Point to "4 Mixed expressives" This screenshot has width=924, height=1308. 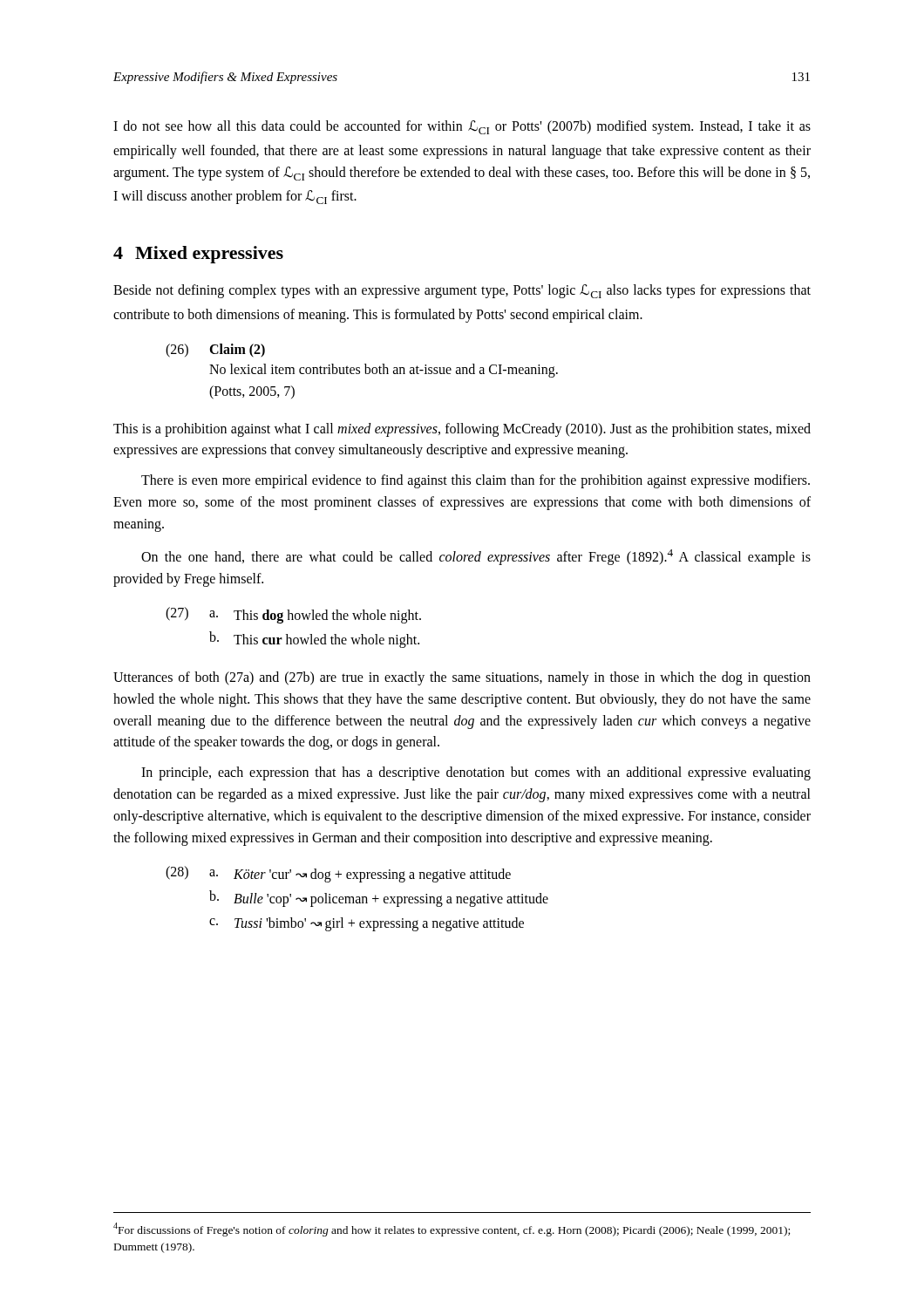[198, 253]
